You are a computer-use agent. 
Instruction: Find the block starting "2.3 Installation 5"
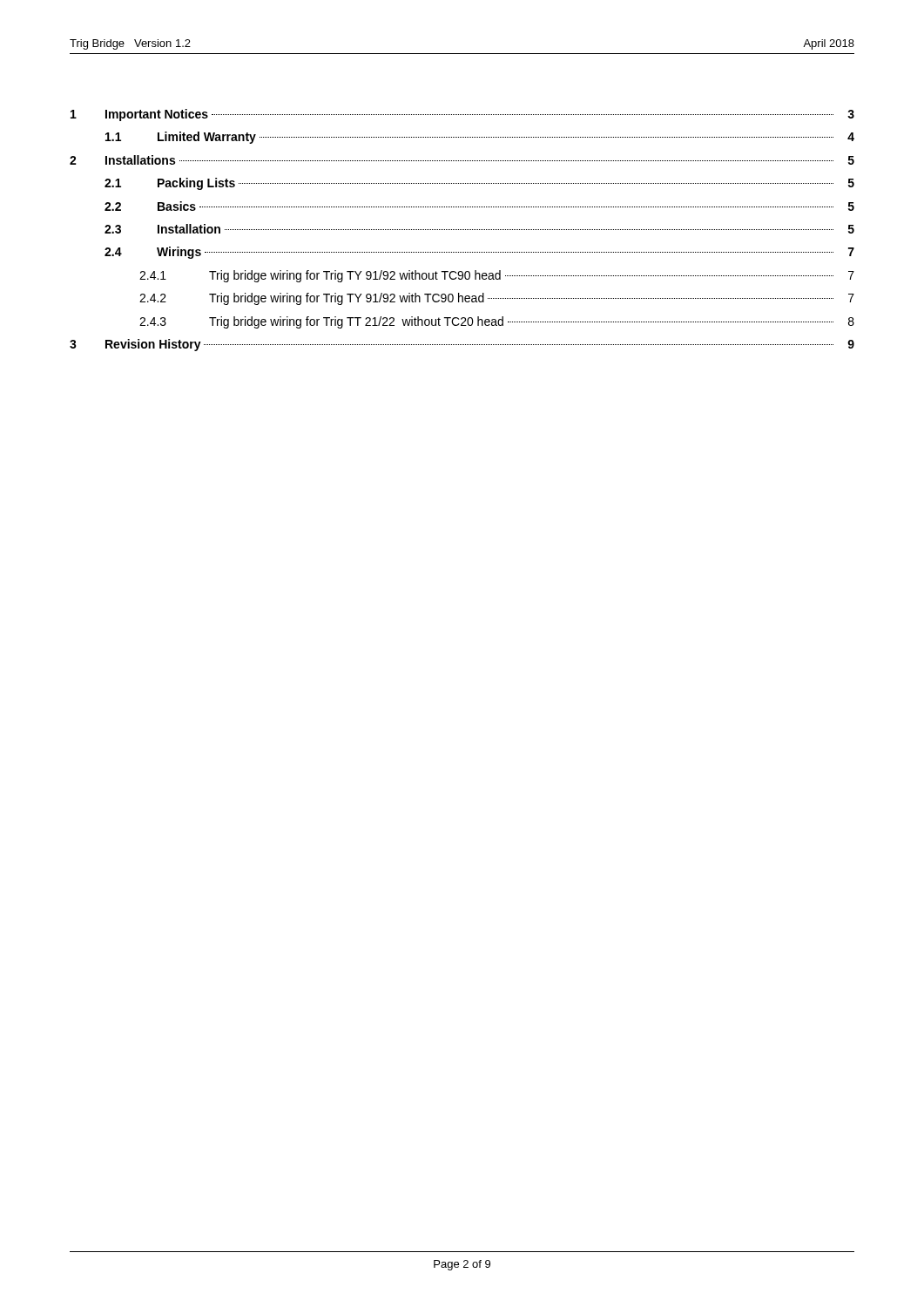tap(479, 229)
